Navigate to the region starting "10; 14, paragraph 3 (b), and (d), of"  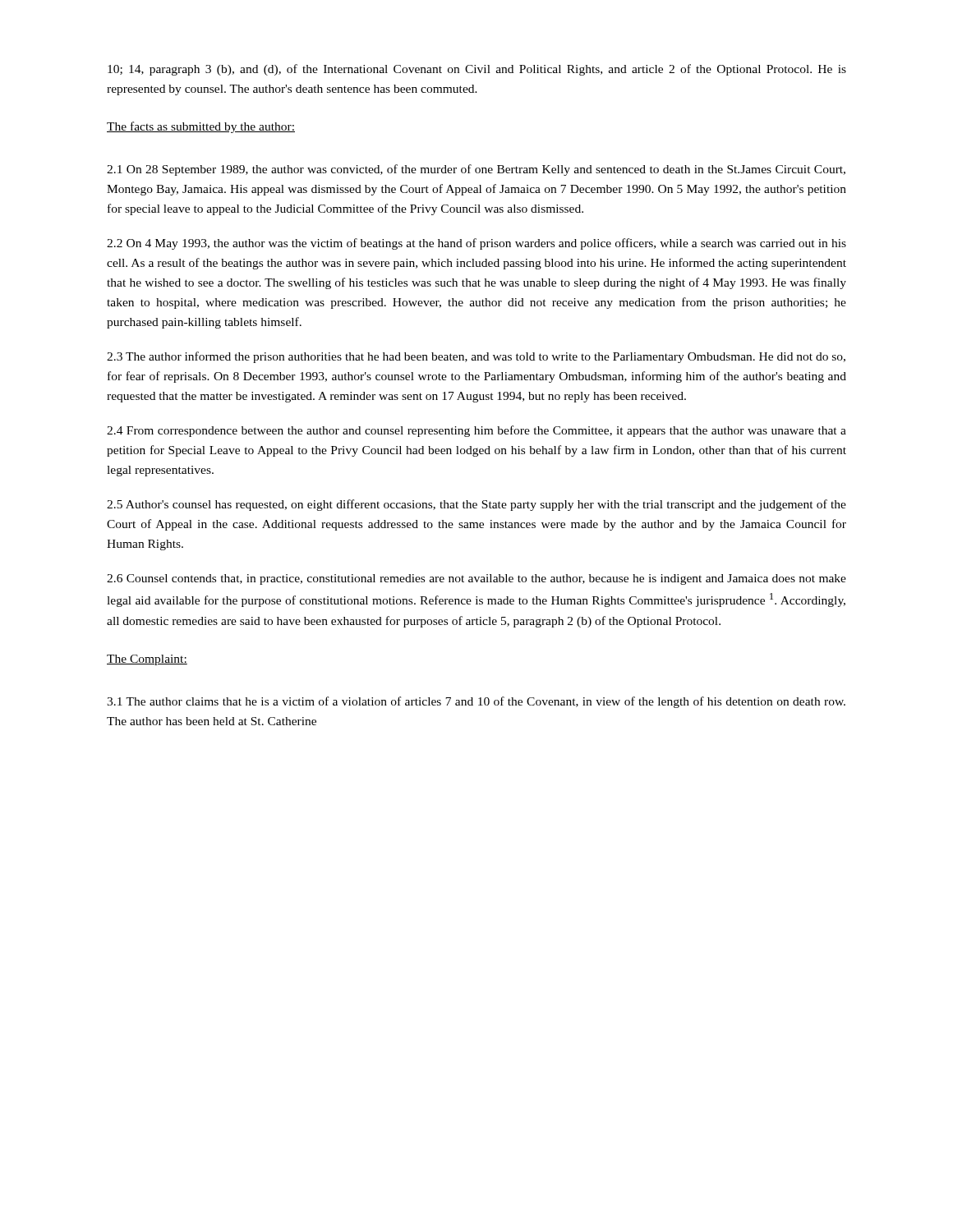476,78
